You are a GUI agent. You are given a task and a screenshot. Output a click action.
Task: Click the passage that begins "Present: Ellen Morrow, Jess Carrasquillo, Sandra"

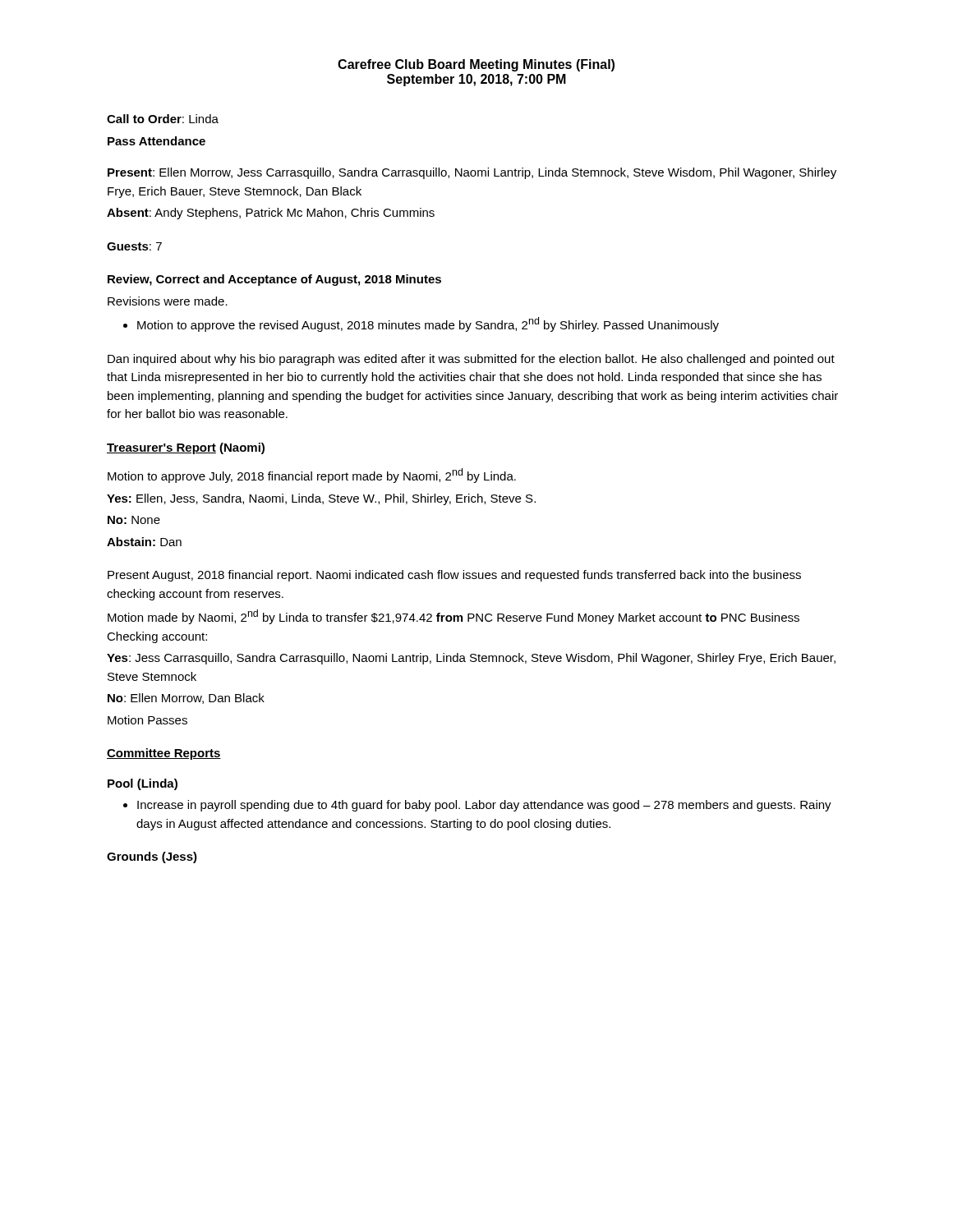tap(472, 173)
